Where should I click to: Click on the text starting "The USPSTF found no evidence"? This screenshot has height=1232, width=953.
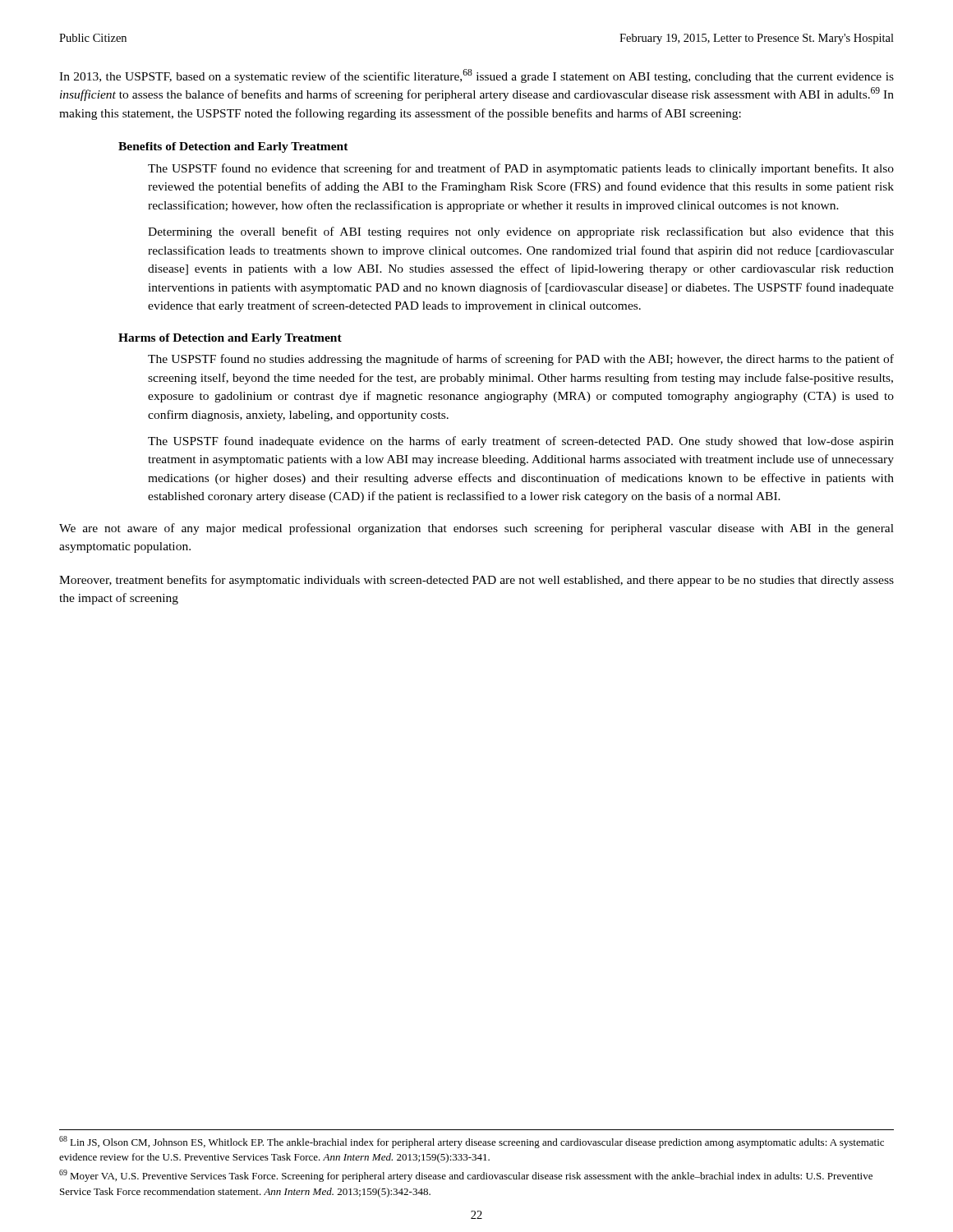click(521, 186)
